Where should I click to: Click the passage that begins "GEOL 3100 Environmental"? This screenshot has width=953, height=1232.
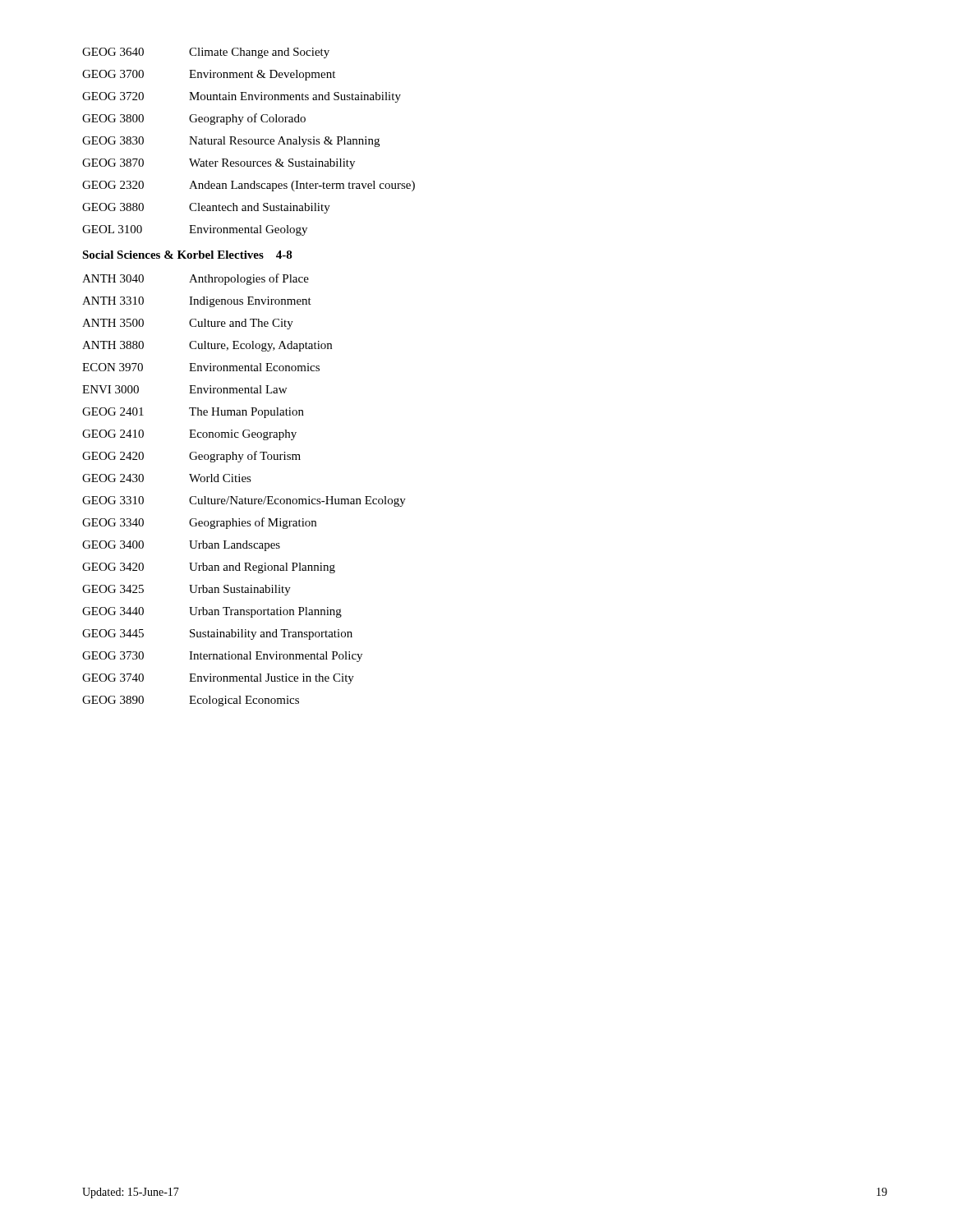coord(195,230)
